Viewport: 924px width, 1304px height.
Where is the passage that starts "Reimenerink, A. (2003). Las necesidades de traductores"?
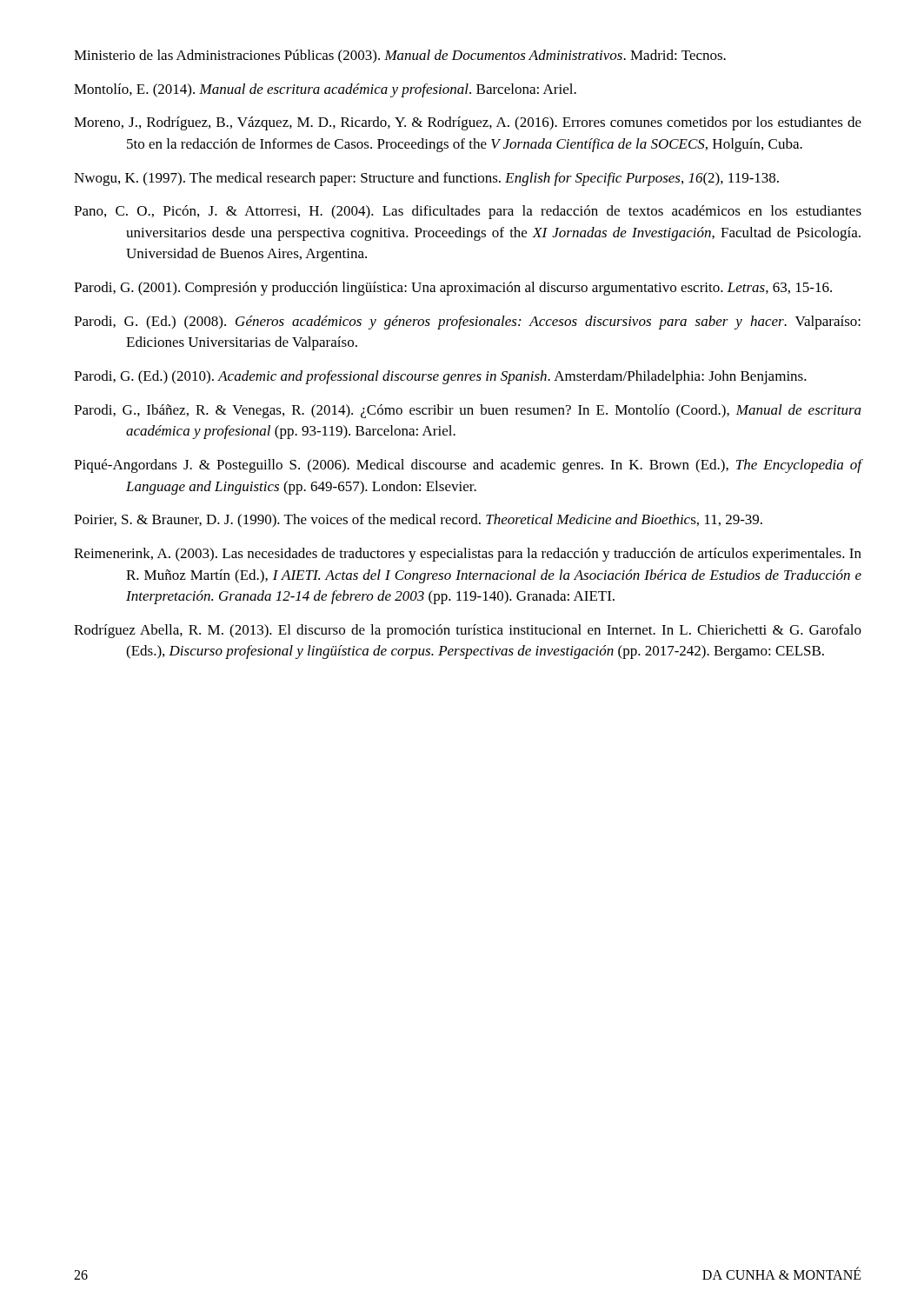point(468,575)
